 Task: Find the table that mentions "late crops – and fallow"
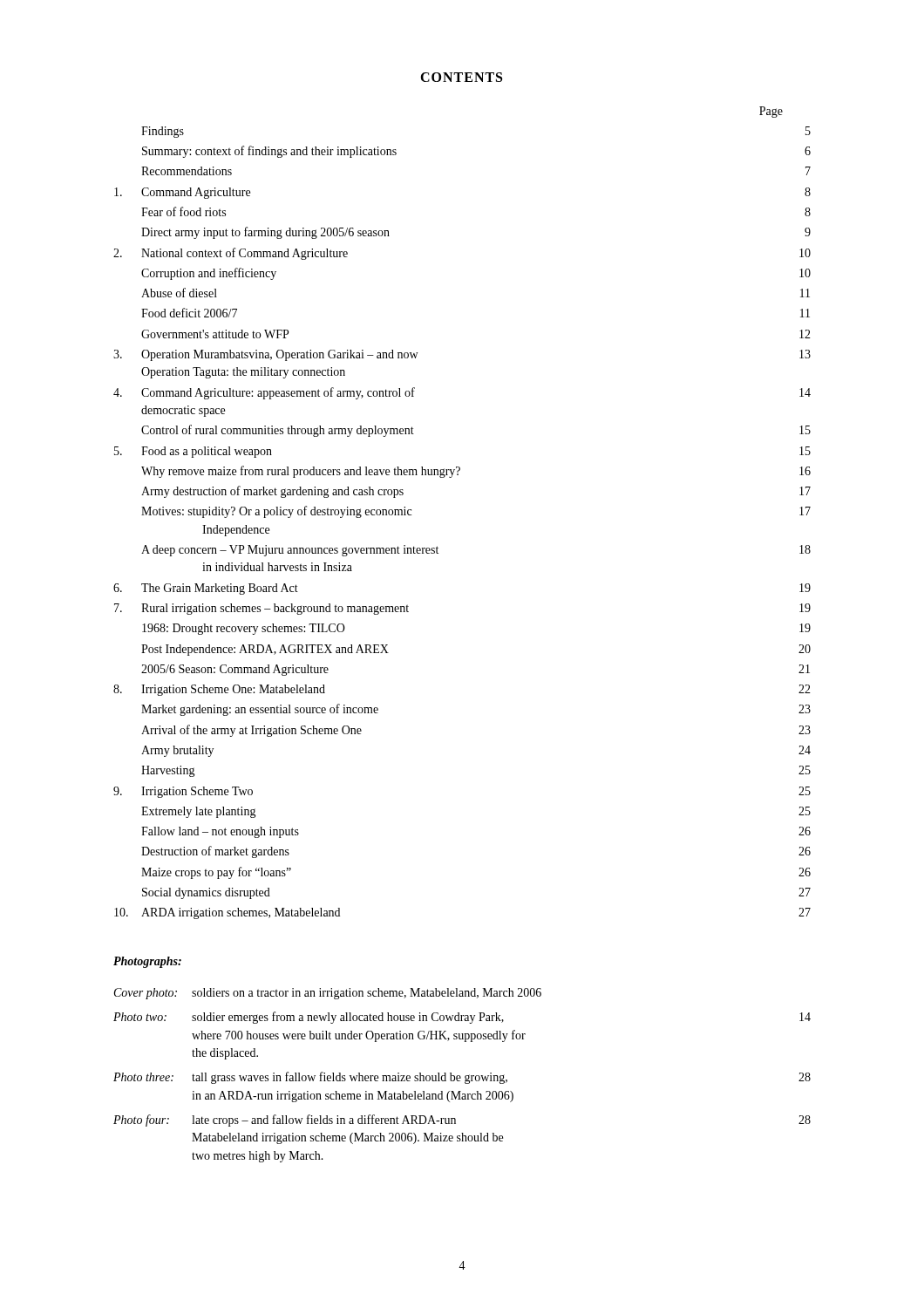click(x=462, y=1075)
